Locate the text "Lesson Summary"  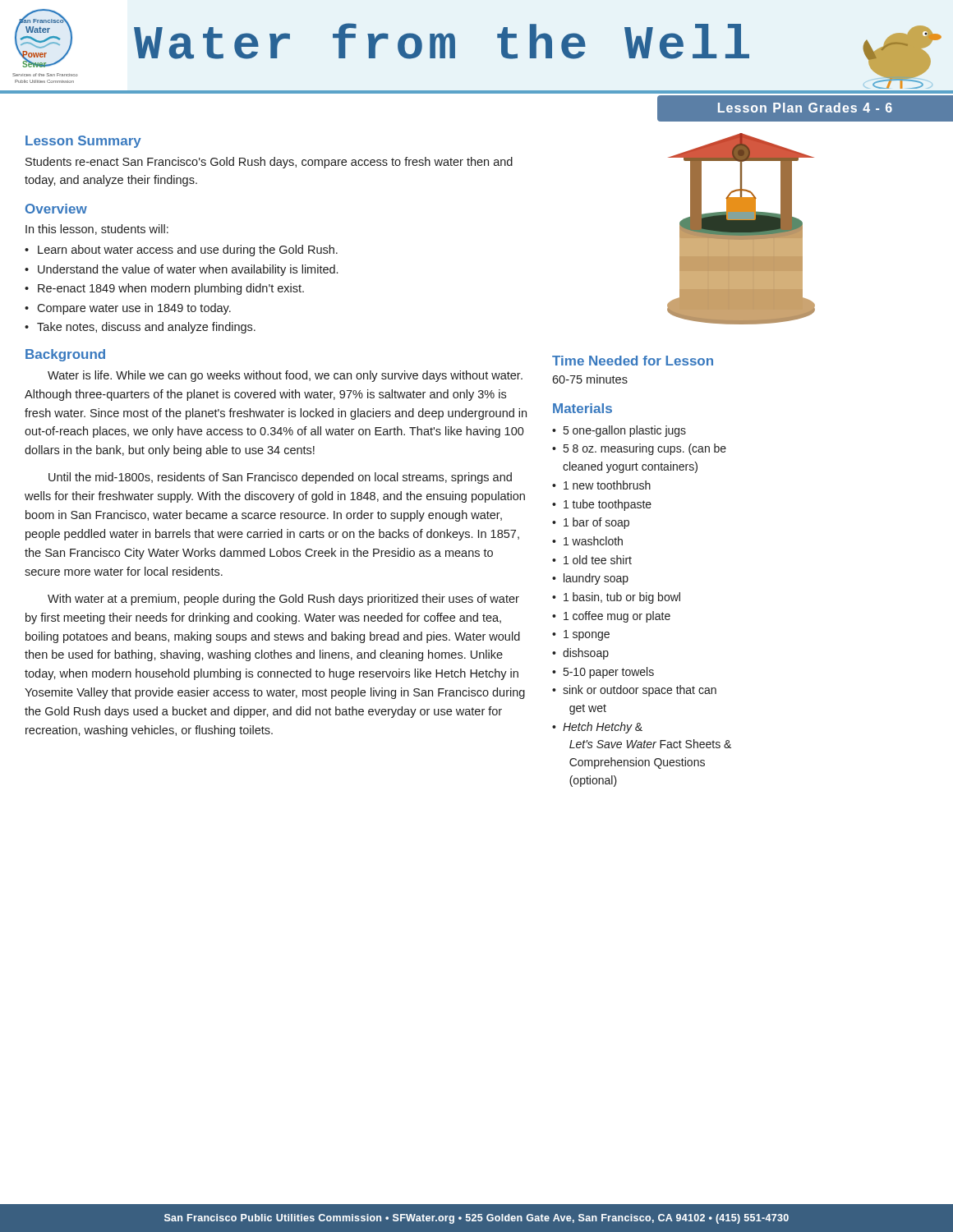(83, 141)
